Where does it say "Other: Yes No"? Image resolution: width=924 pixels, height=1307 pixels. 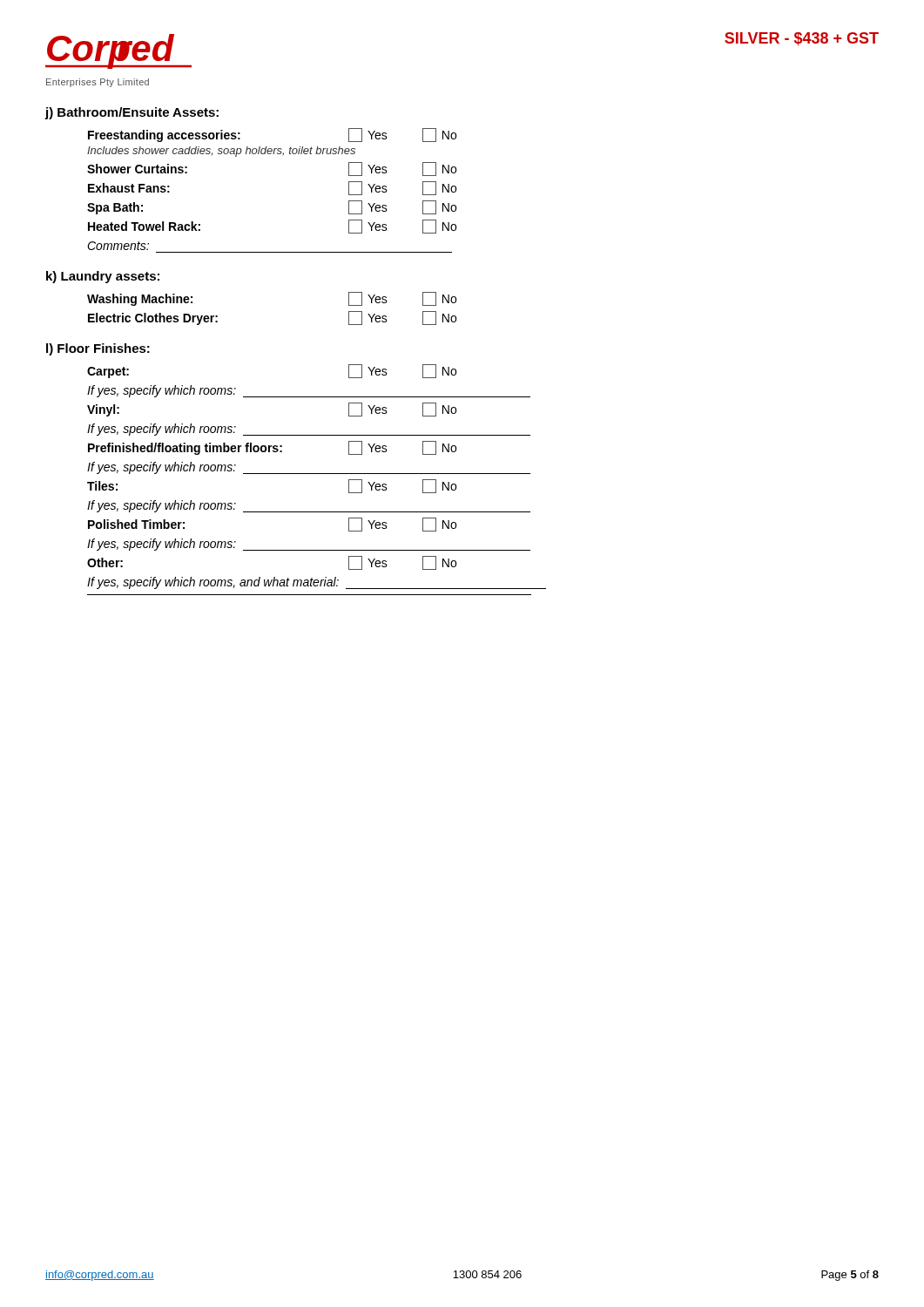coord(462,563)
